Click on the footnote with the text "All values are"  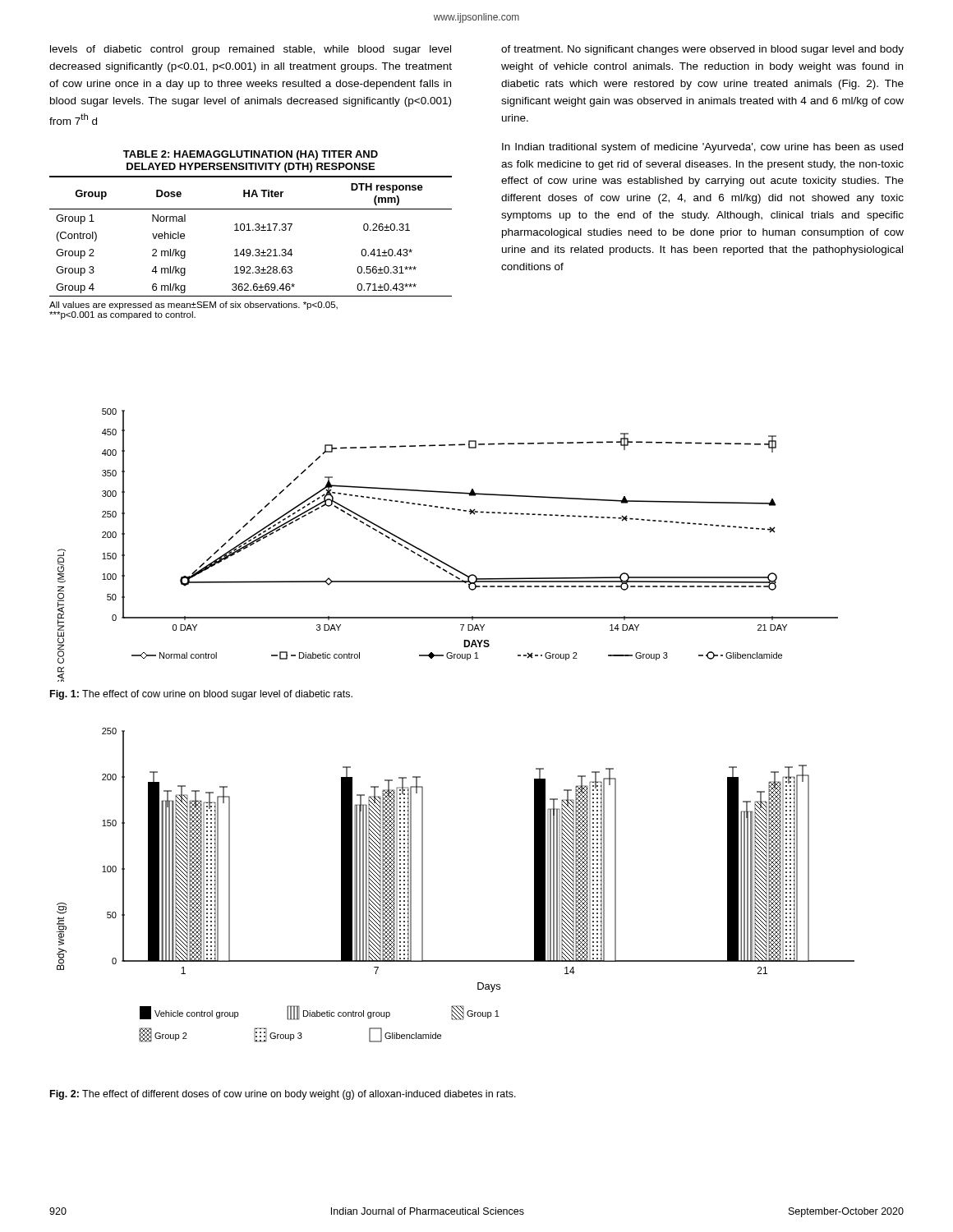[194, 310]
